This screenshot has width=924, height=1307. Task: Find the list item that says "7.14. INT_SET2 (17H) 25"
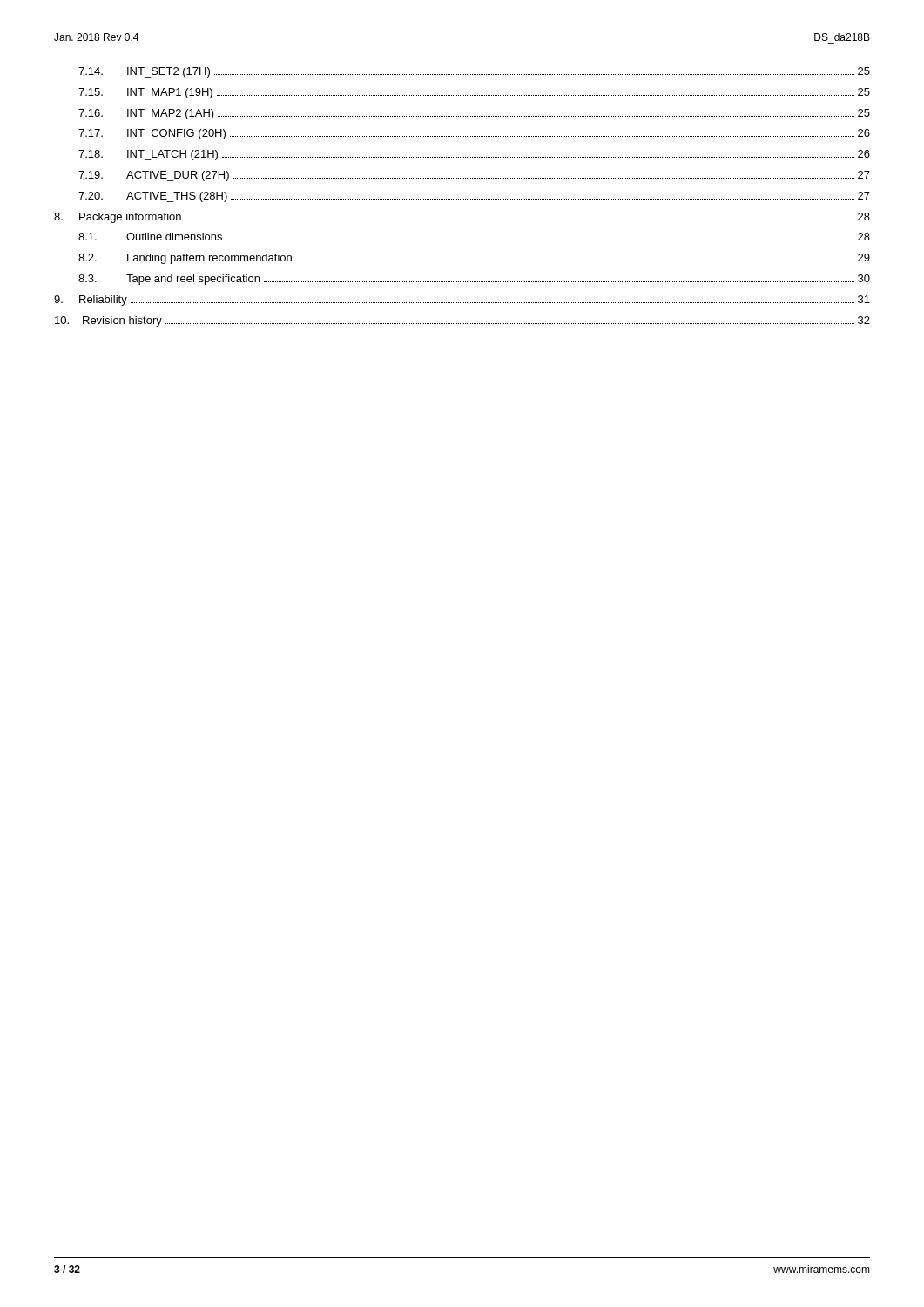coord(474,72)
